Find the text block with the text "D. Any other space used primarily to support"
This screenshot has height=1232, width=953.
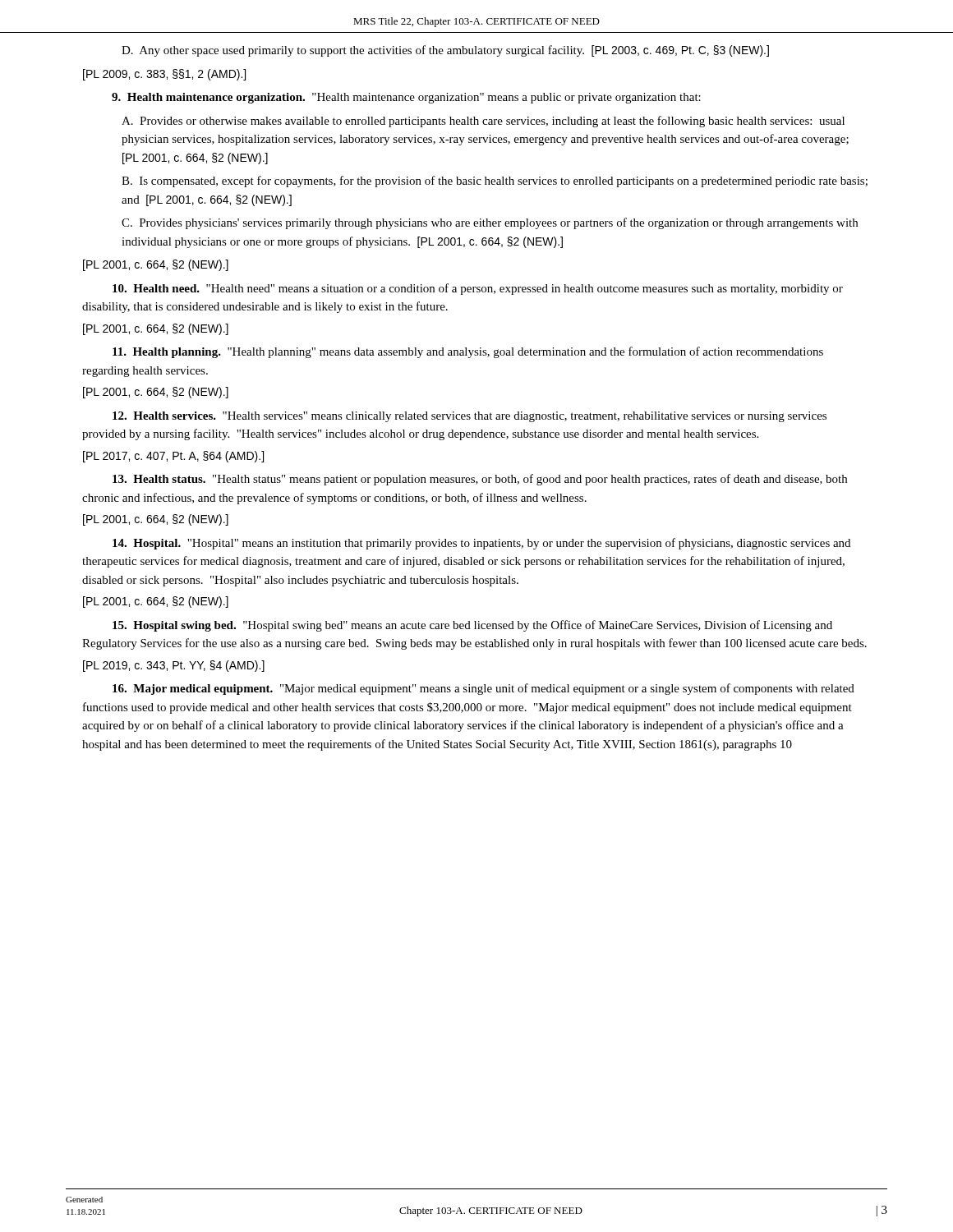pyautogui.click(x=476, y=62)
